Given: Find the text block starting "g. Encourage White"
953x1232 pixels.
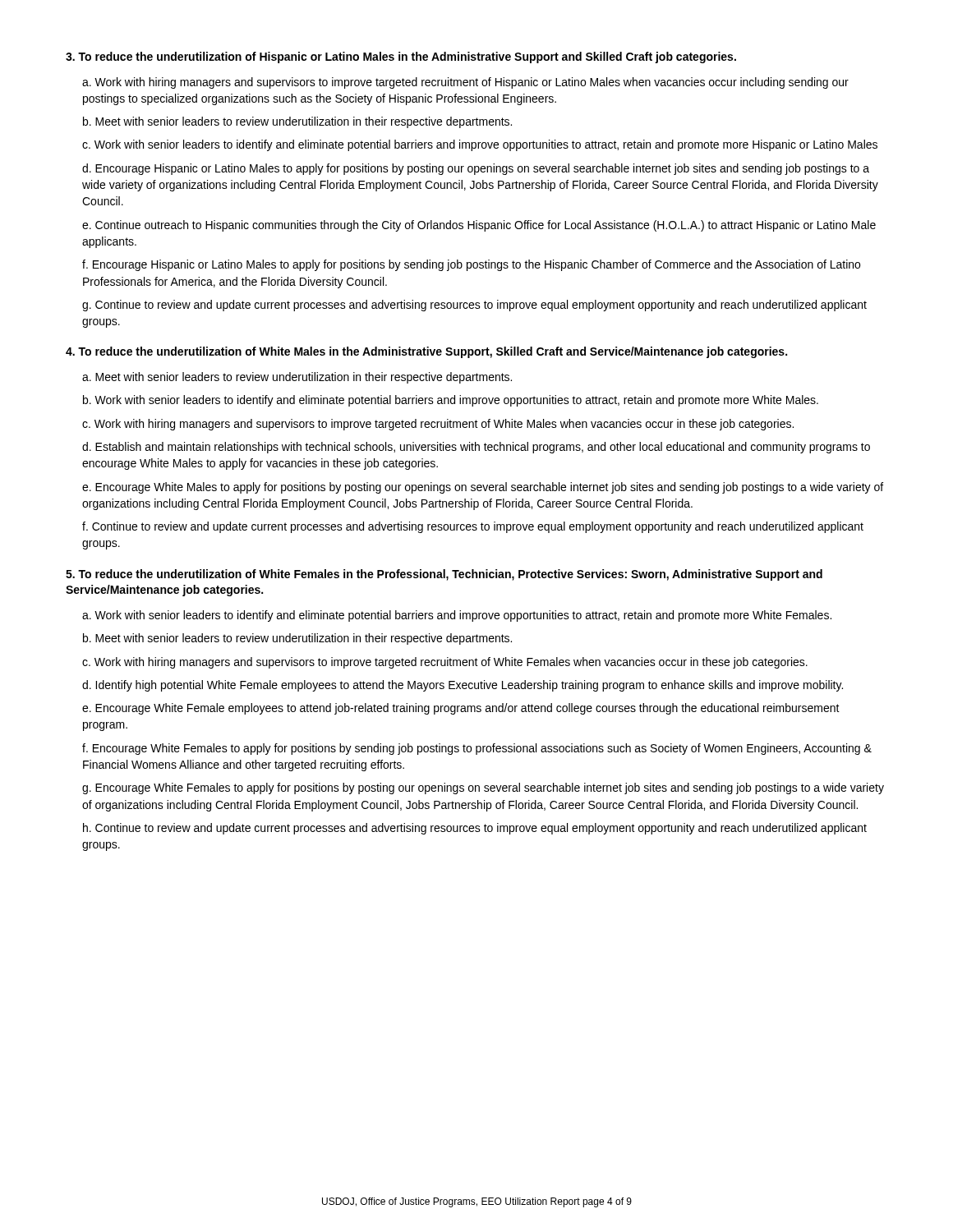Looking at the screenshot, I should (483, 796).
